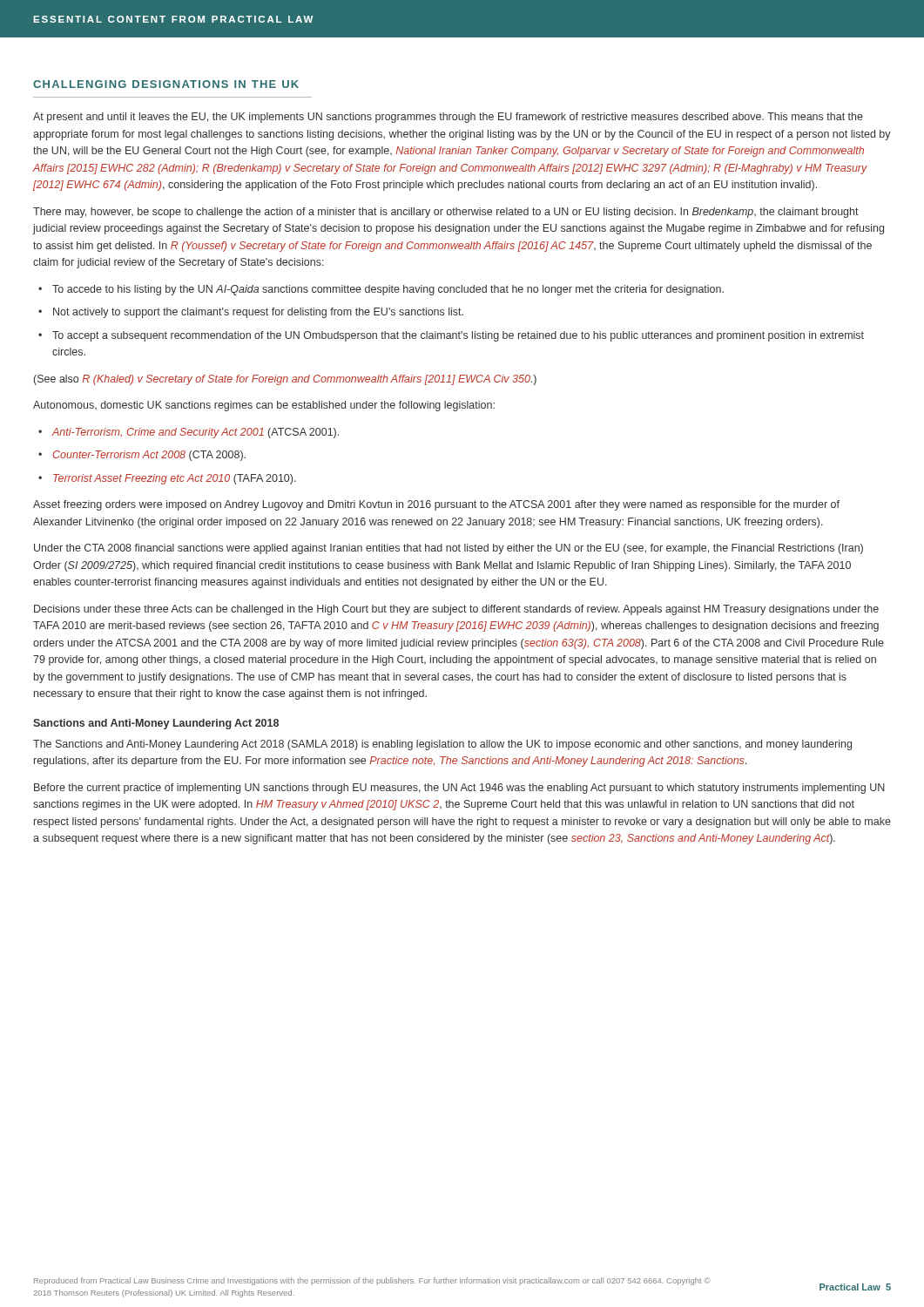Point to the block beginning "There may, however, be"
This screenshot has height=1307, width=924.
[459, 237]
